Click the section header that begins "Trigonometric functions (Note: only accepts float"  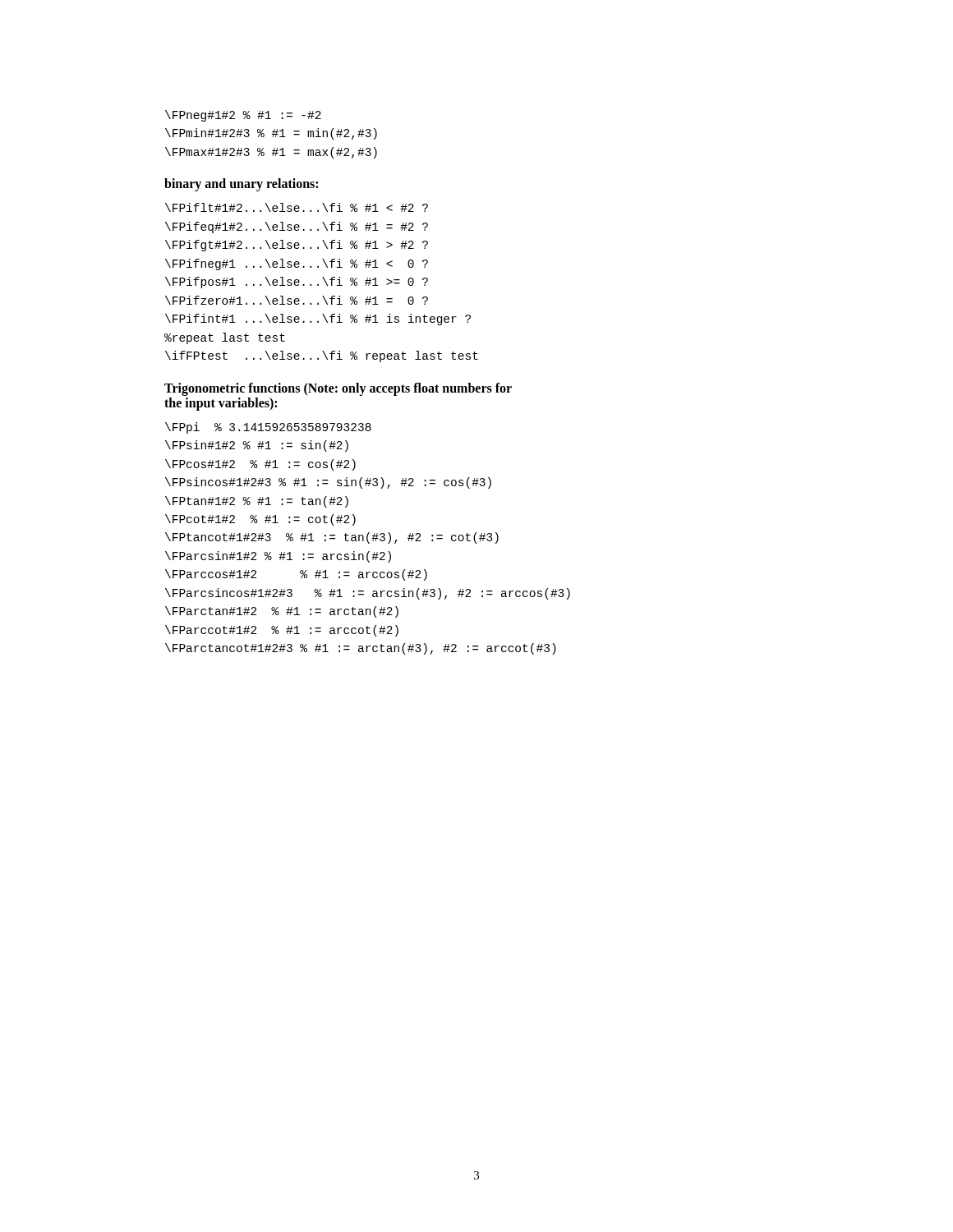[338, 395]
